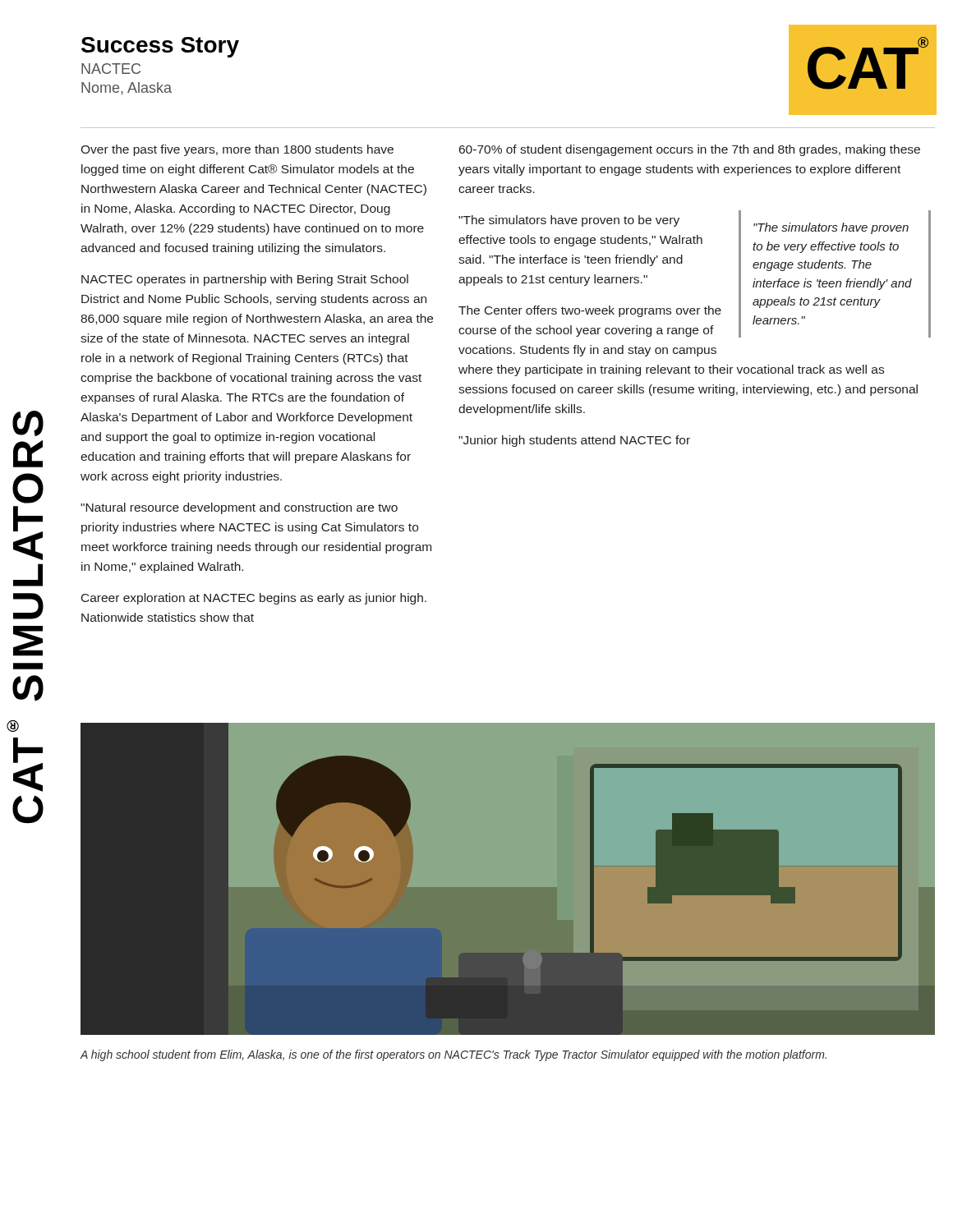Click on the section header containing "Nome, Alaska"
The width and height of the screenshot is (953, 1232).
(x=126, y=88)
